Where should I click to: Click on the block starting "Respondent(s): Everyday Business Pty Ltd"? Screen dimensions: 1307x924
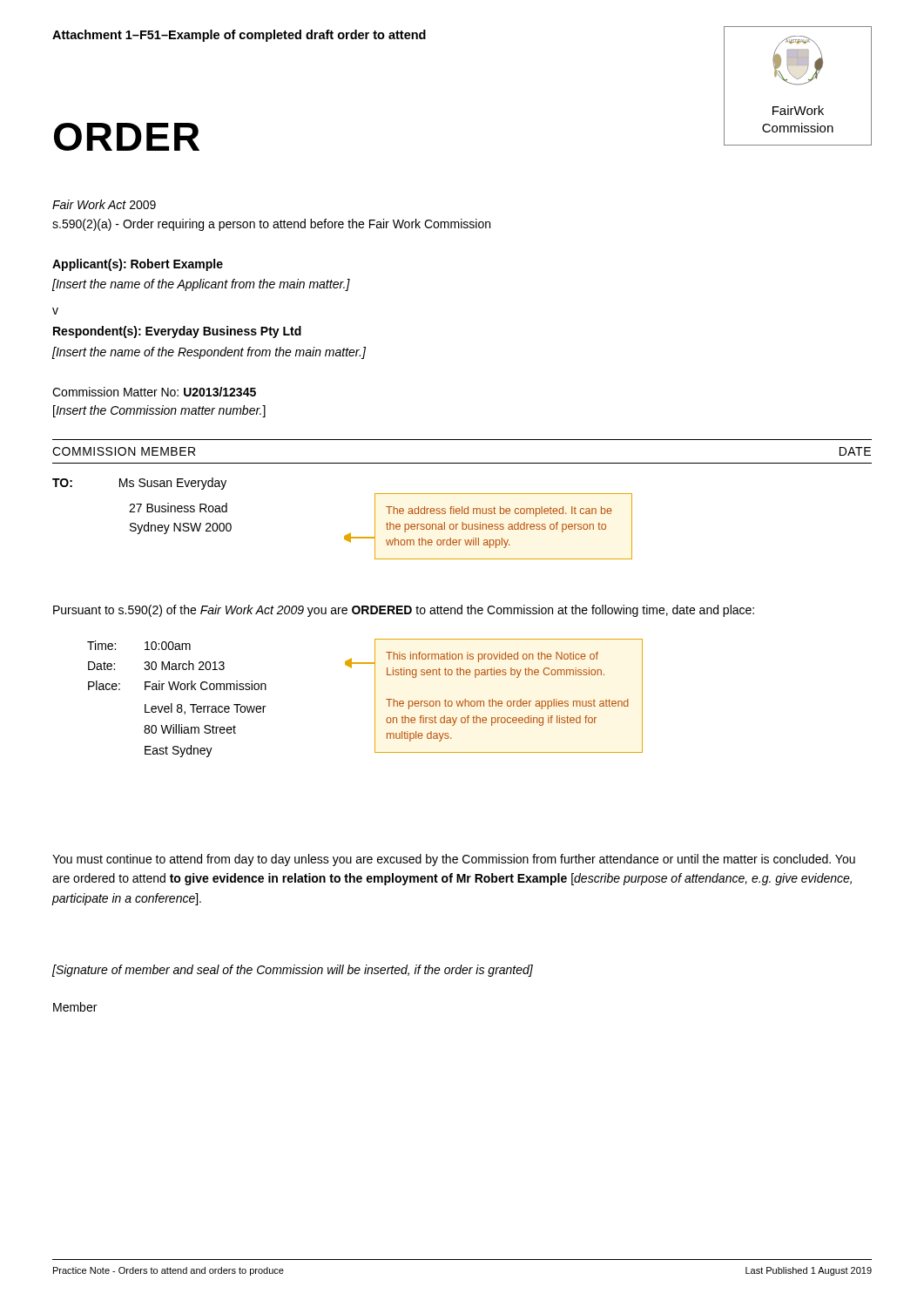177,331
